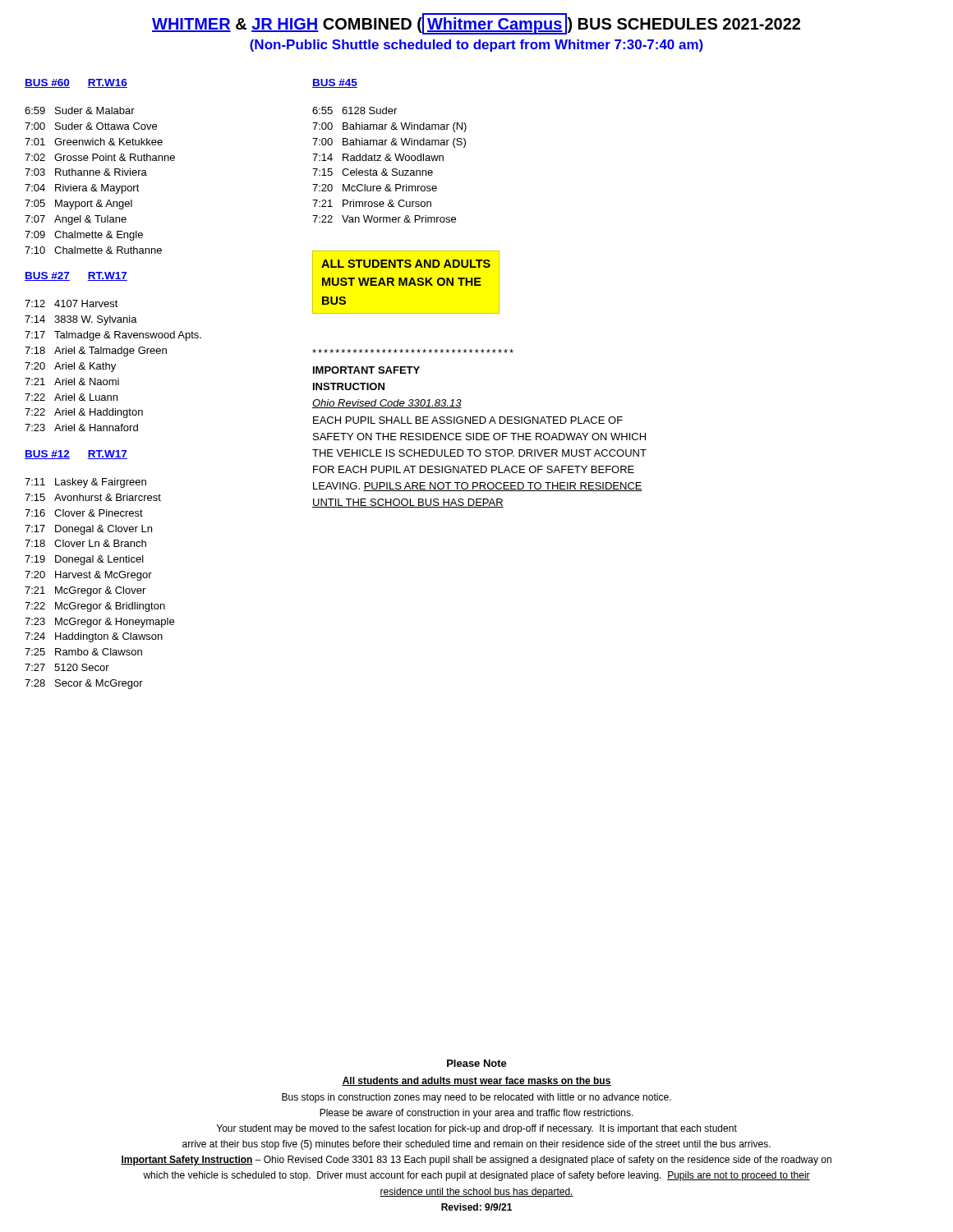Find the element starting "7:18Clover Ln & Branch"
Viewport: 953px width, 1232px height.
[x=85, y=543]
